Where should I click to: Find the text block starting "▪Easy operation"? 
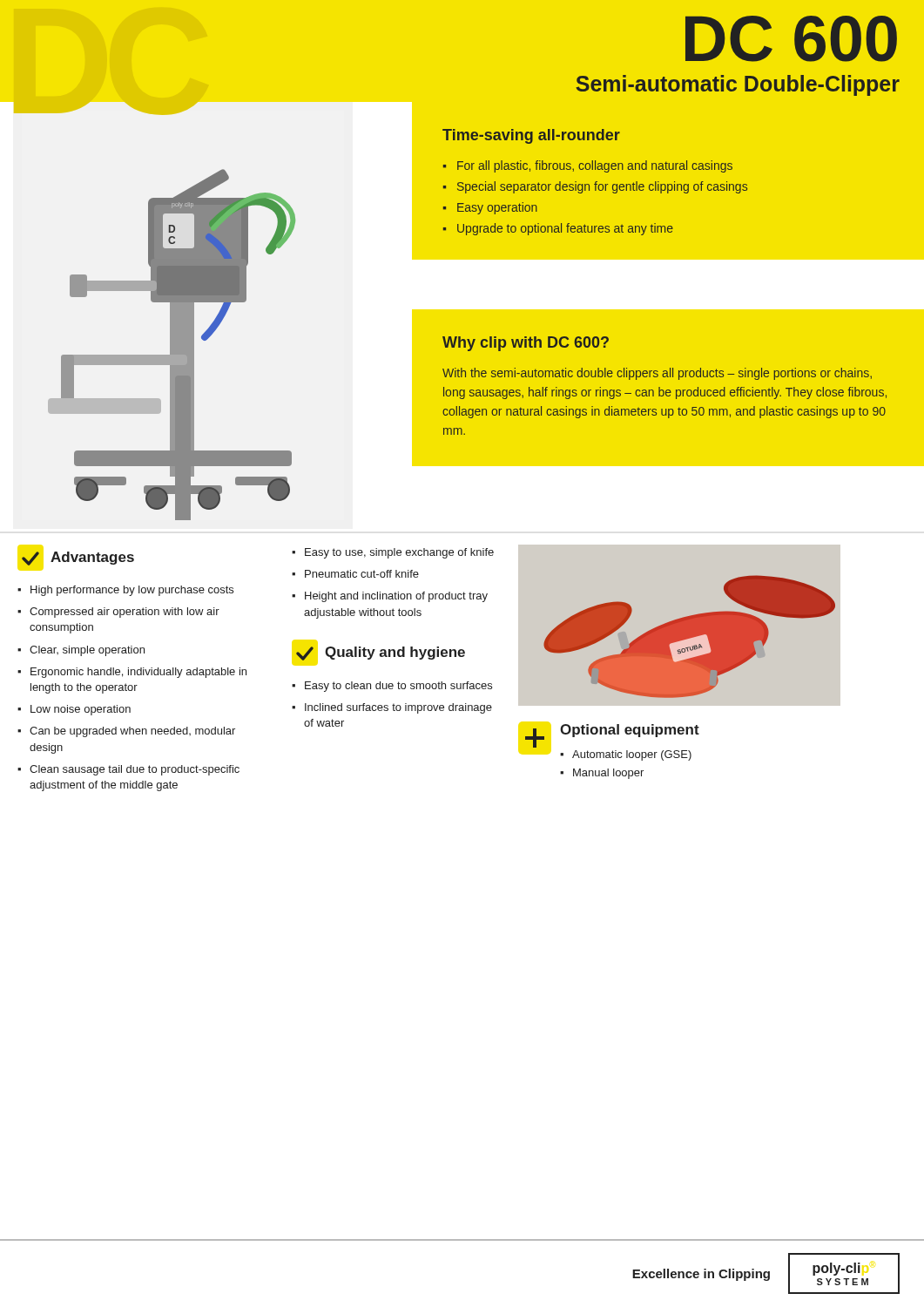click(490, 207)
